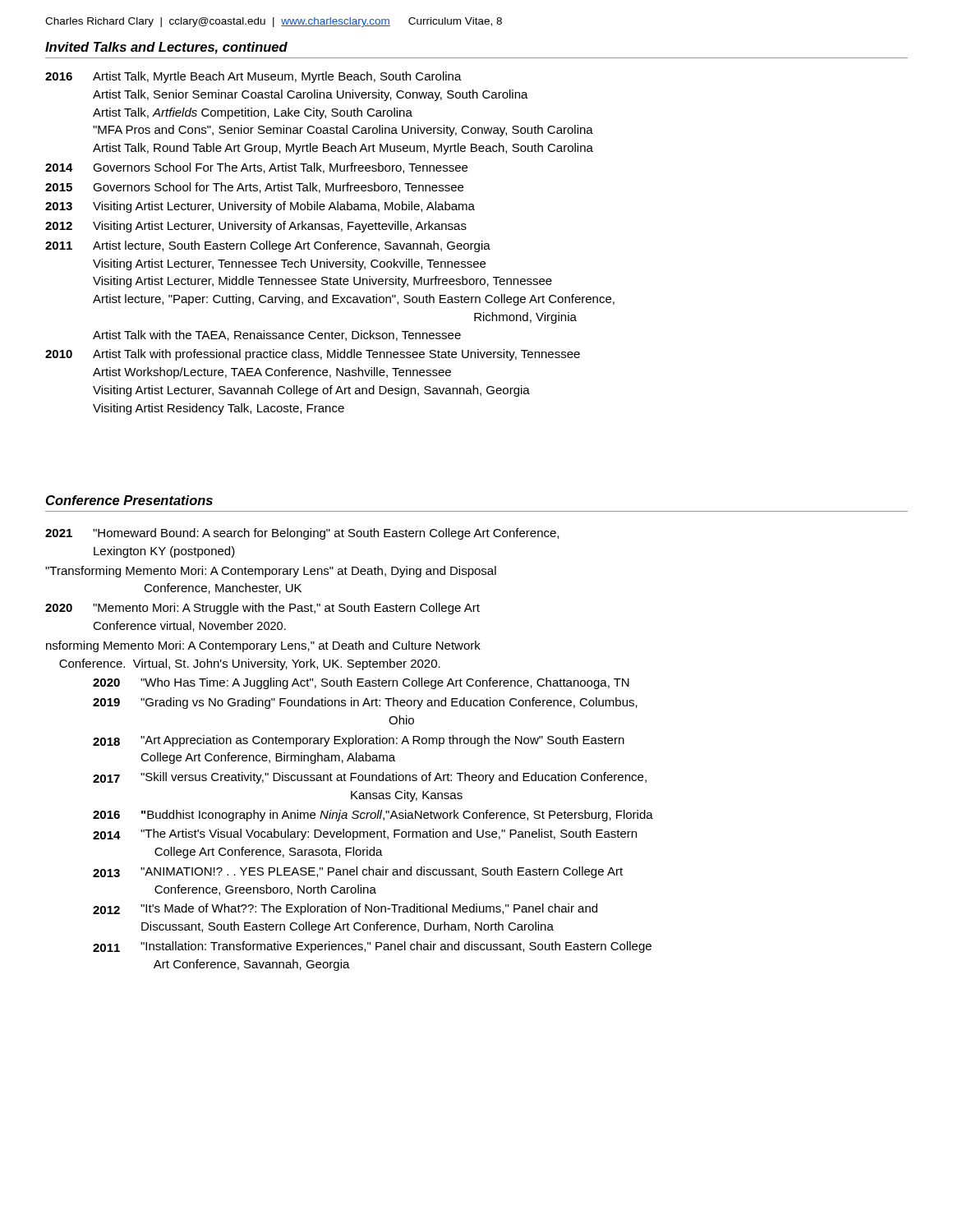This screenshot has height=1232, width=953.
Task: Find the block on this page that starts "2012 "It's Made of What??: The Exploration"
Action: [346, 917]
